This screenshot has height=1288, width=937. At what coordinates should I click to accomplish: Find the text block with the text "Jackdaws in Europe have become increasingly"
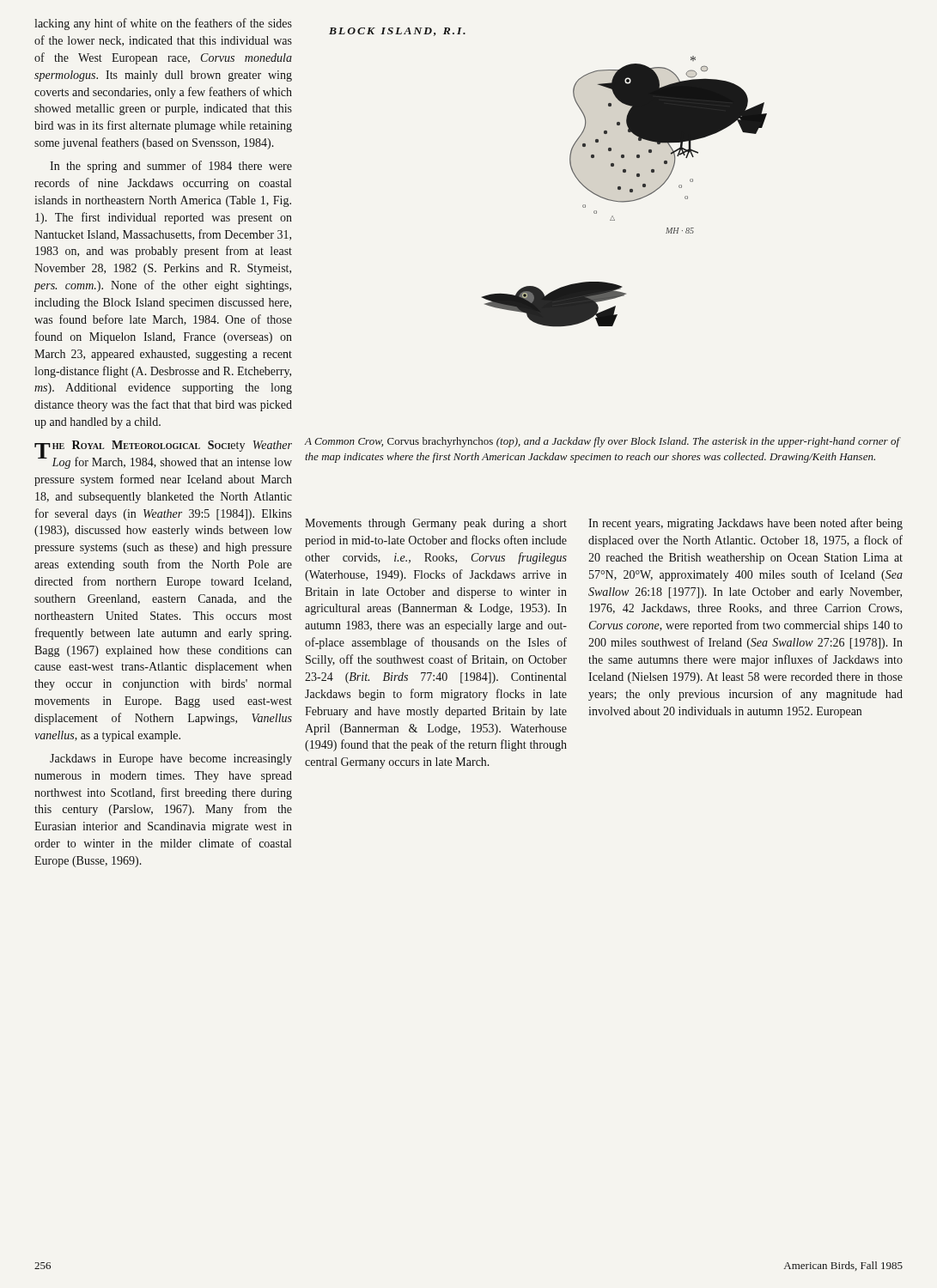tap(163, 810)
